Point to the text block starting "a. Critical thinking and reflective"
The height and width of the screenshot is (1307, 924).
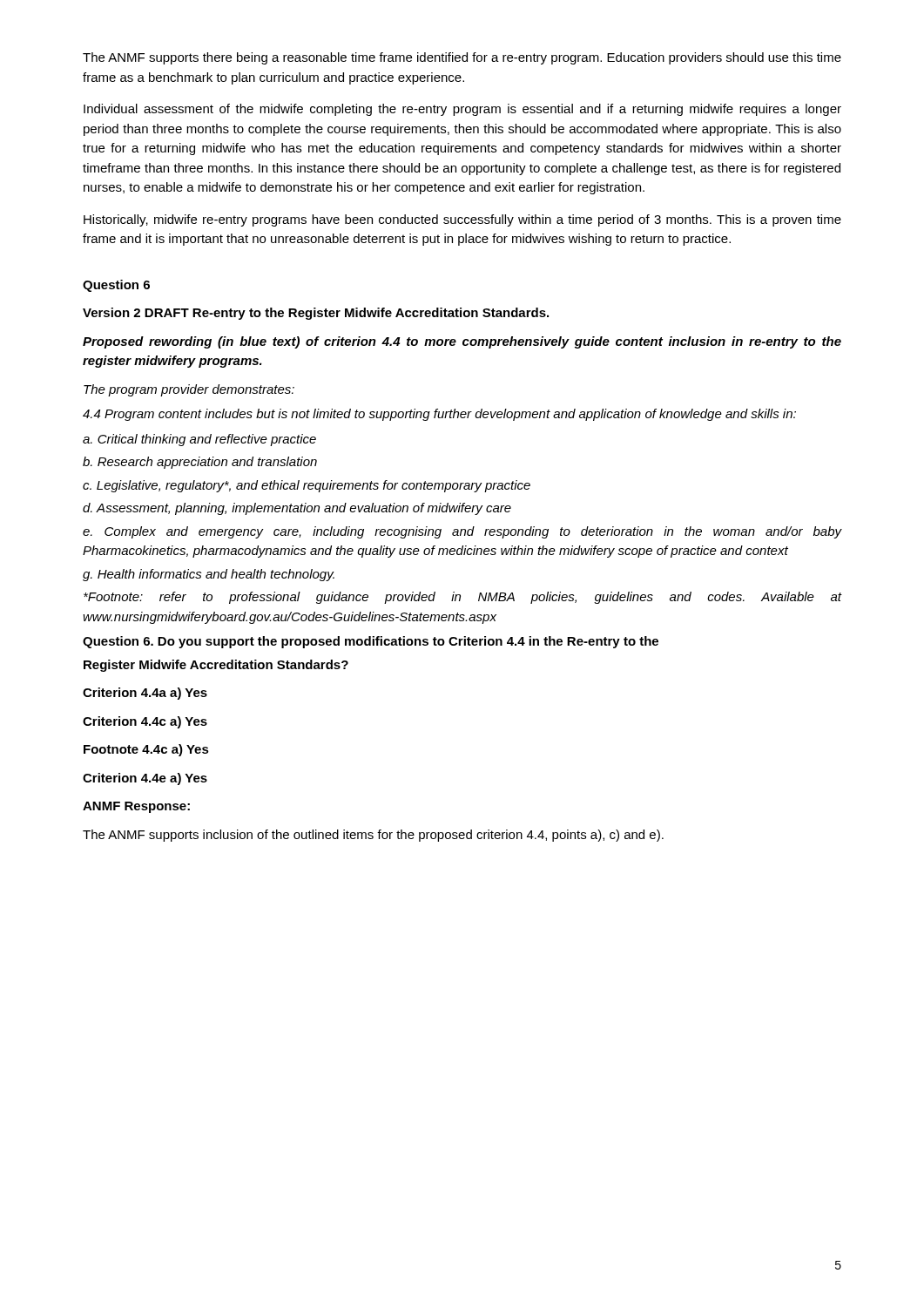tap(199, 440)
